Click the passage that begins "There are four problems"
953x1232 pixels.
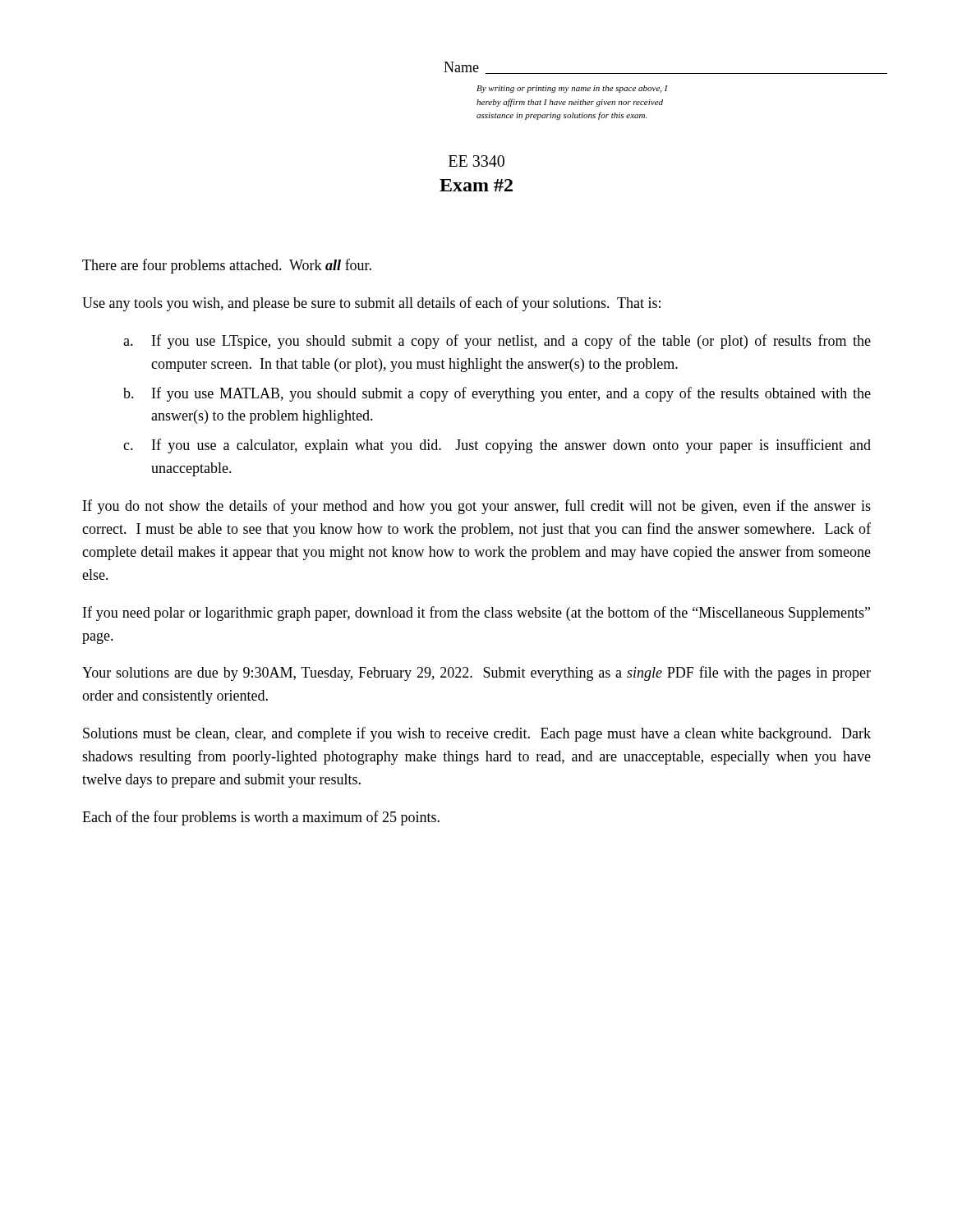pos(227,265)
